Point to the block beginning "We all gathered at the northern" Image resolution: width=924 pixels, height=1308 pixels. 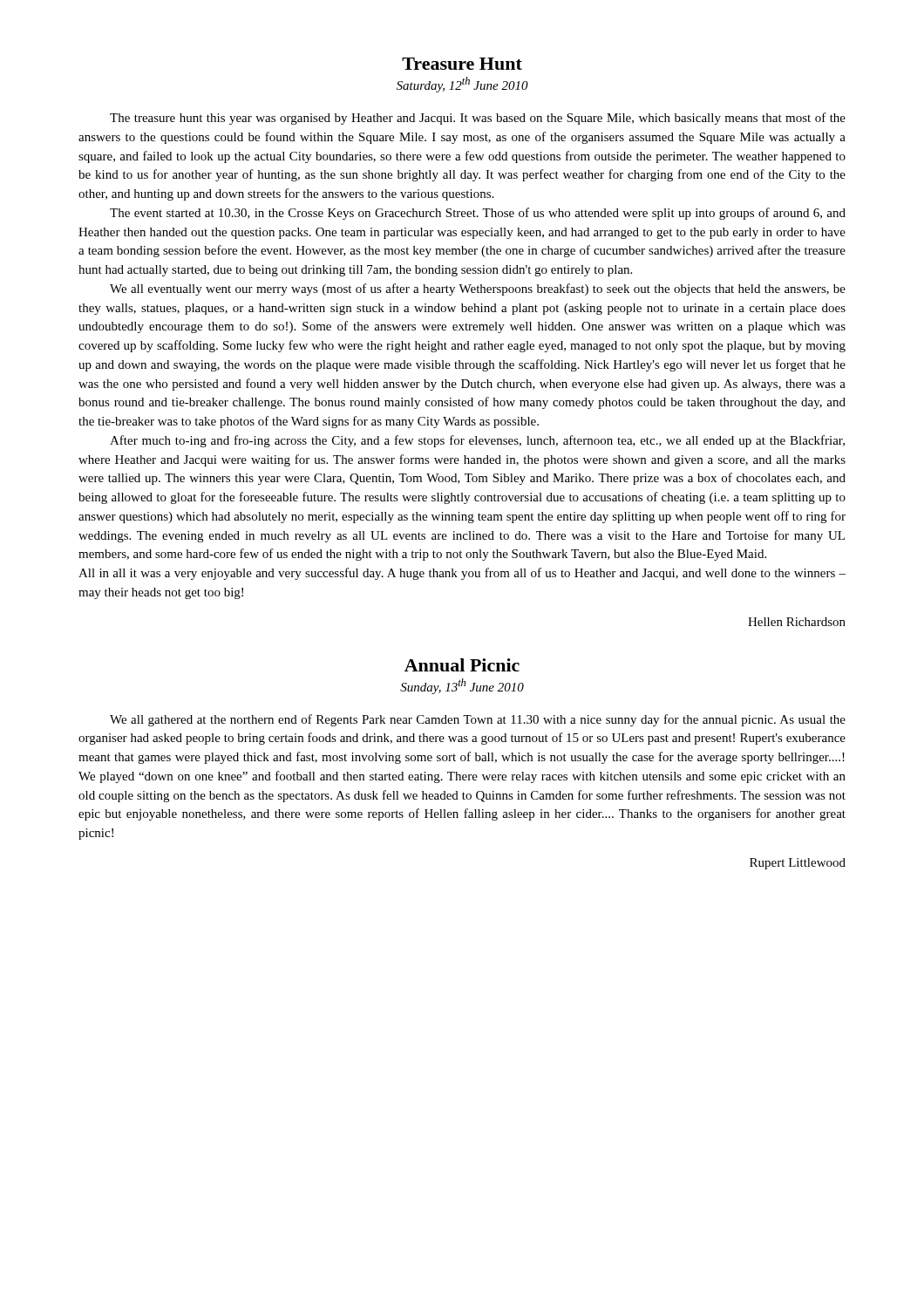[462, 777]
